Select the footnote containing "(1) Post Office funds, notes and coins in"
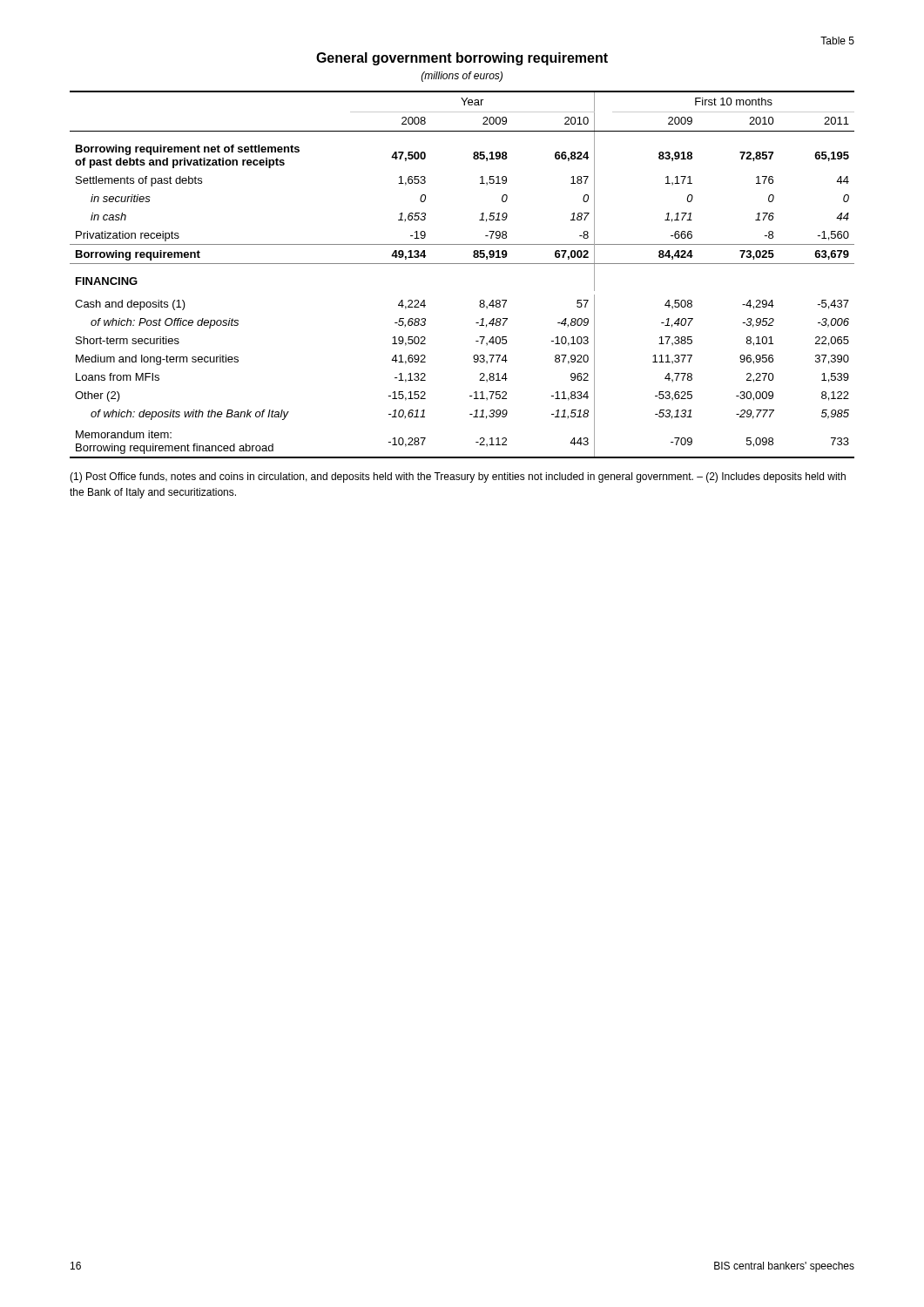This screenshot has width=924, height=1307. pyautogui.click(x=458, y=484)
